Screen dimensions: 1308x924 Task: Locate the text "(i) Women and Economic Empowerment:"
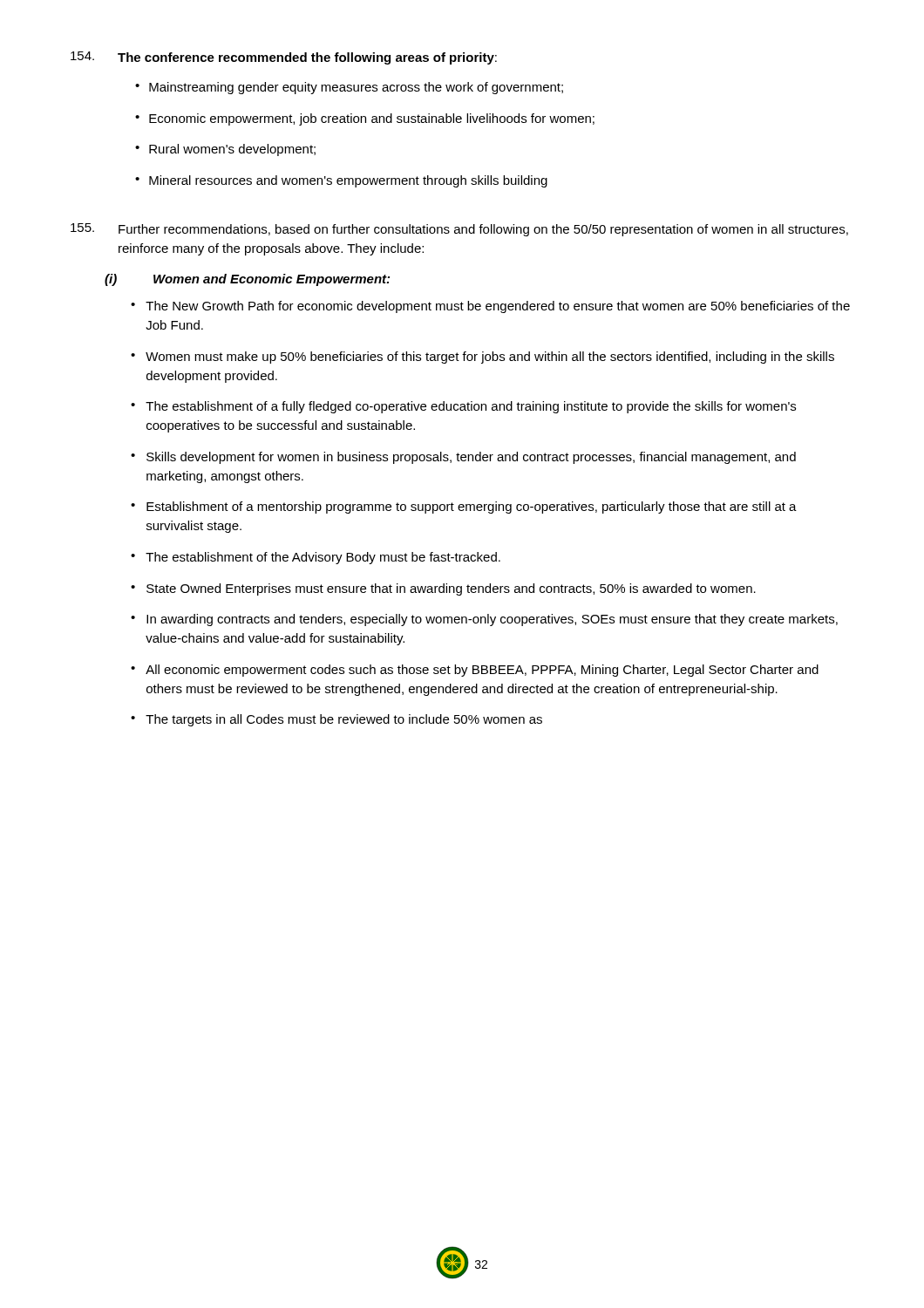click(248, 279)
